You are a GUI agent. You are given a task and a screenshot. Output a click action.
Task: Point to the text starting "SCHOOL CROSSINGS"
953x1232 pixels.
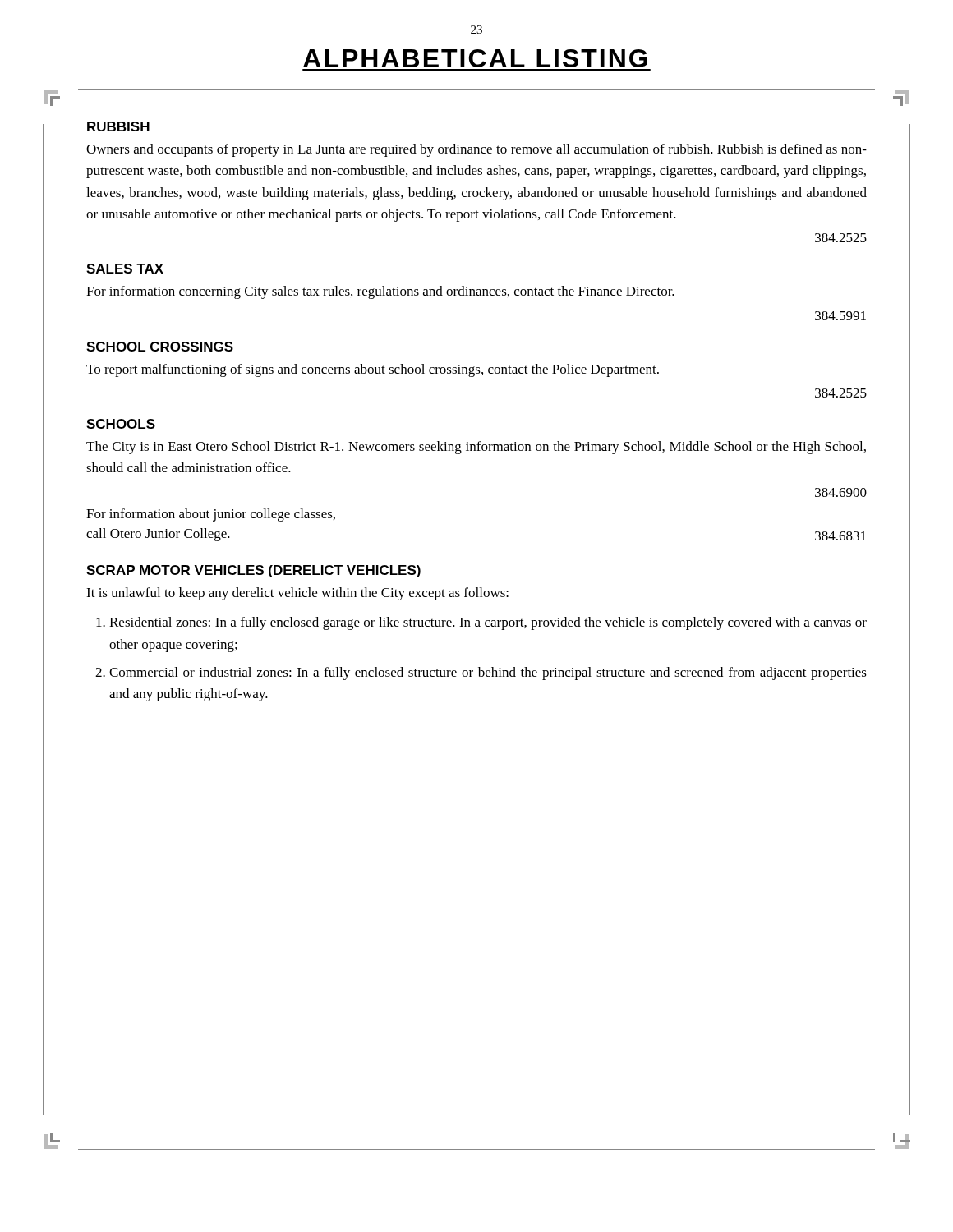coord(160,347)
